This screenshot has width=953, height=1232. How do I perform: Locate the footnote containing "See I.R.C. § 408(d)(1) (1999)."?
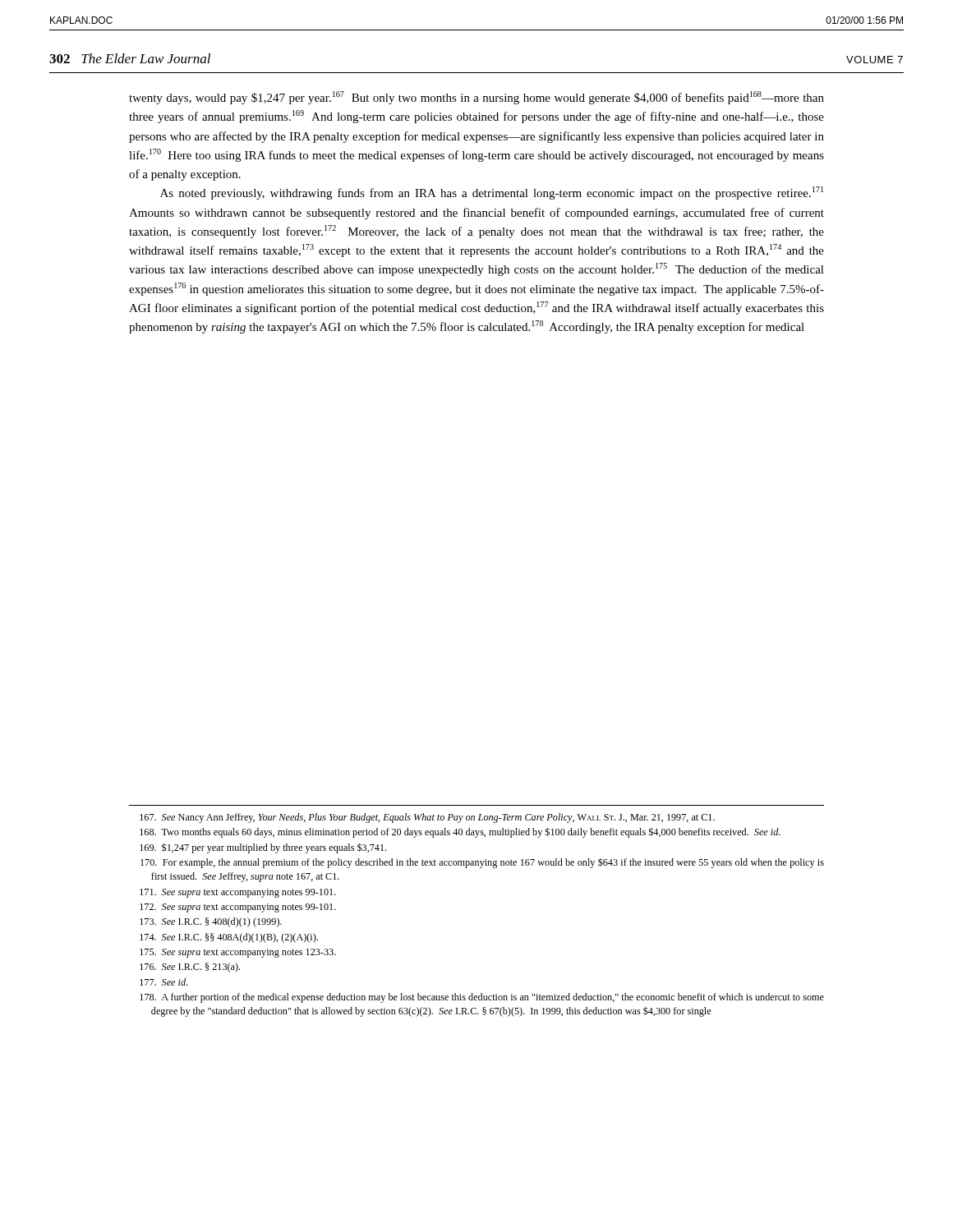click(206, 922)
